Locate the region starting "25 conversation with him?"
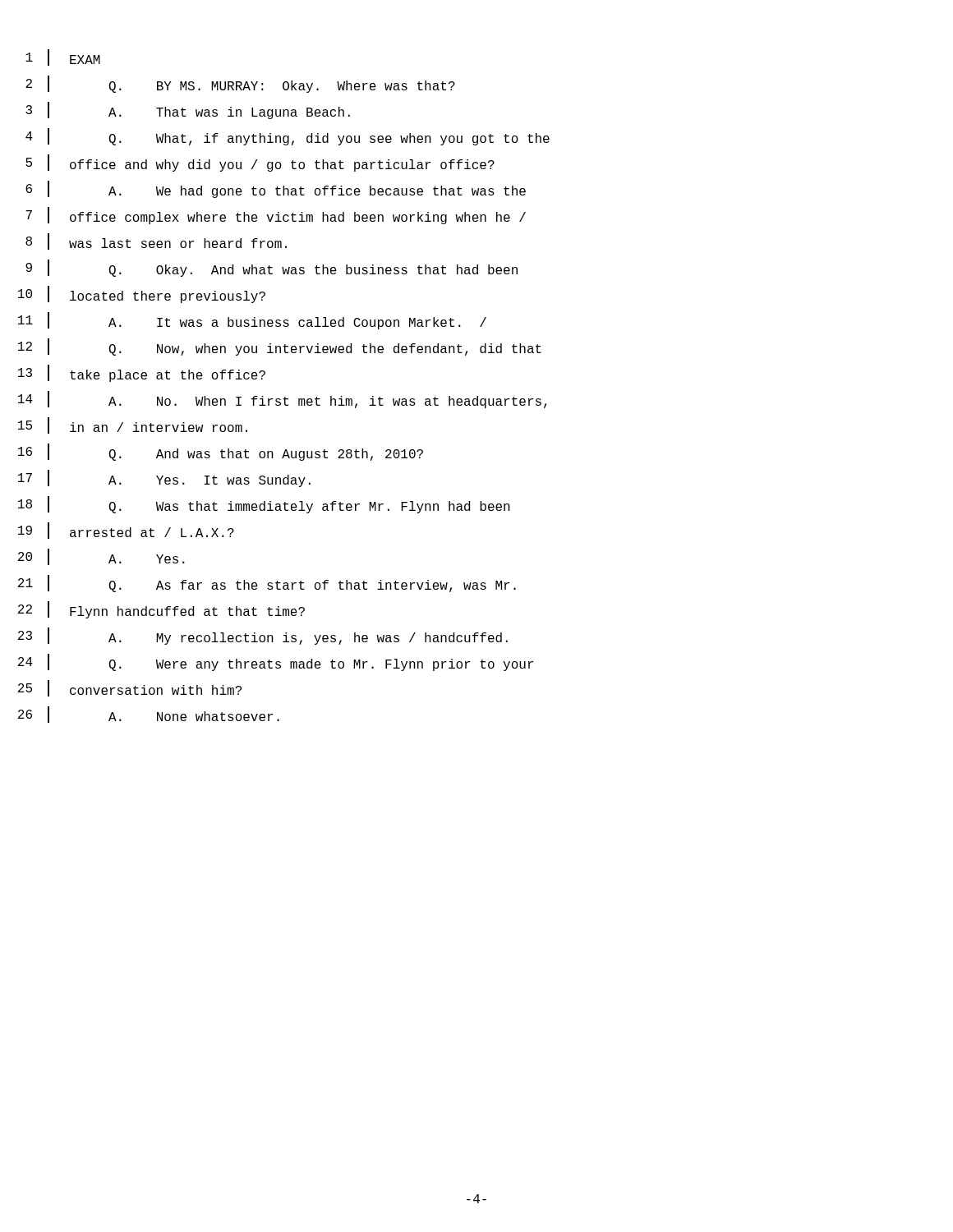This screenshot has width=953, height=1232. point(130,688)
